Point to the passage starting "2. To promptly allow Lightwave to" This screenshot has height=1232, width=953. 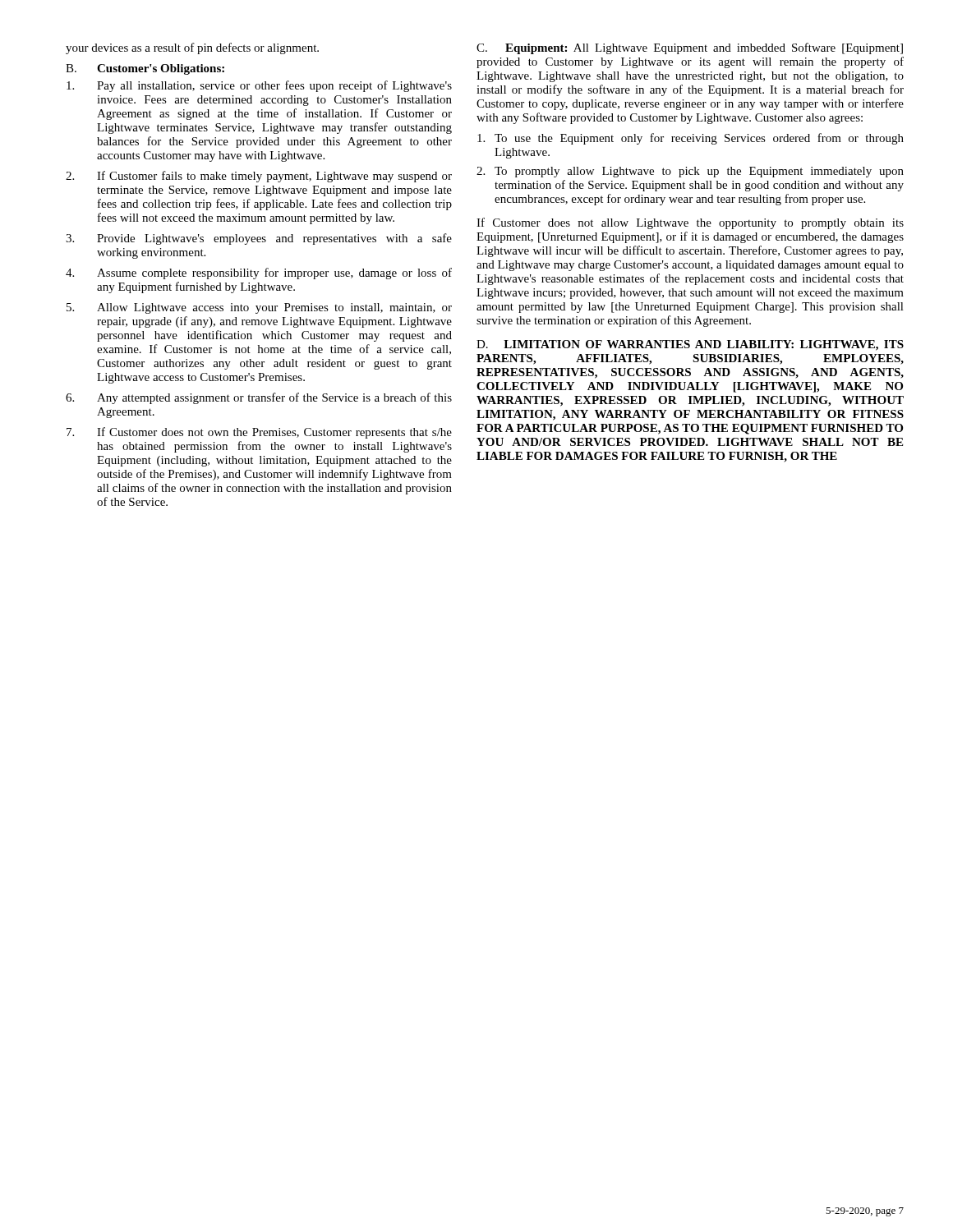(690, 185)
